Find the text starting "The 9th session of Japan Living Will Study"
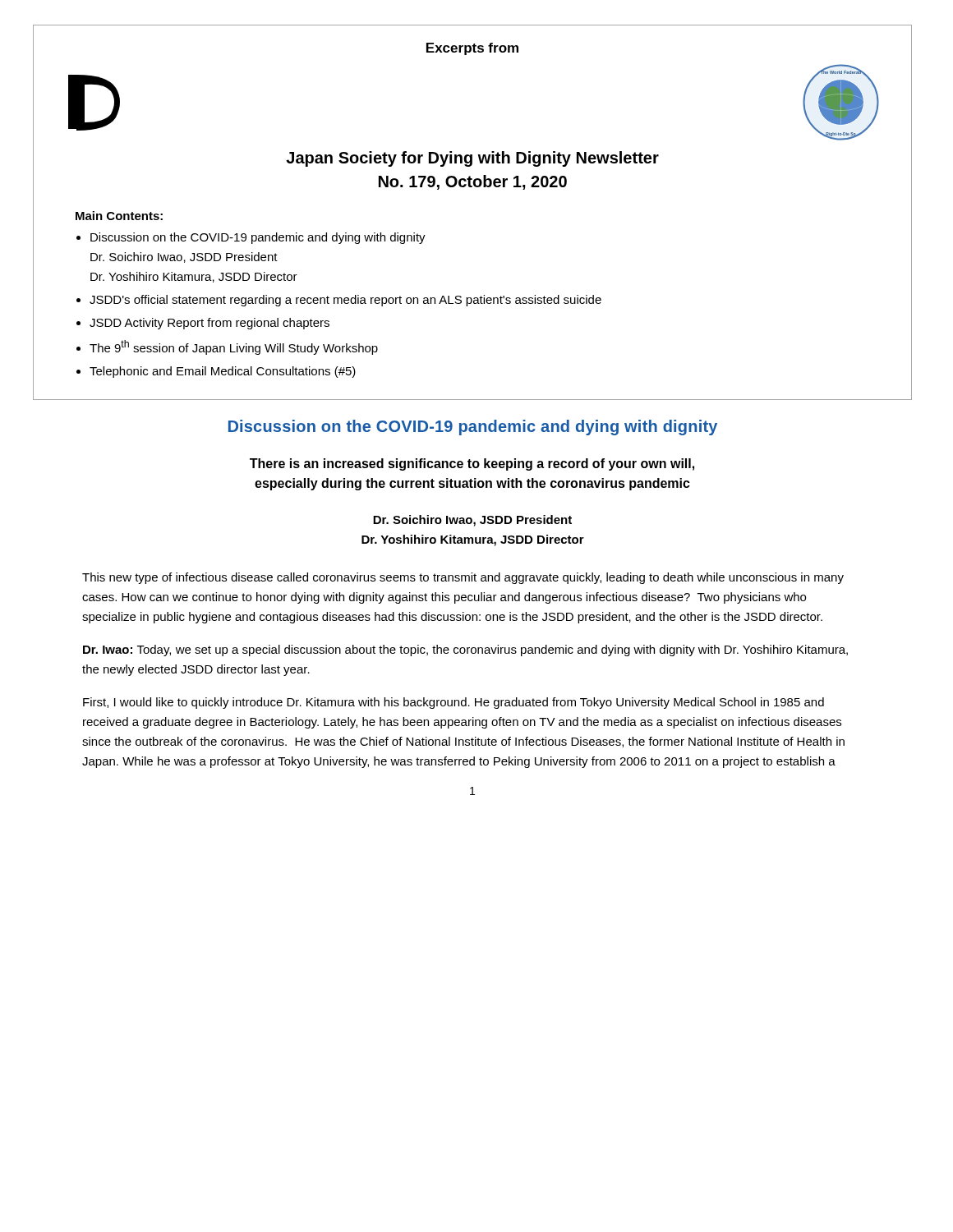The image size is (953, 1232). pos(234,347)
